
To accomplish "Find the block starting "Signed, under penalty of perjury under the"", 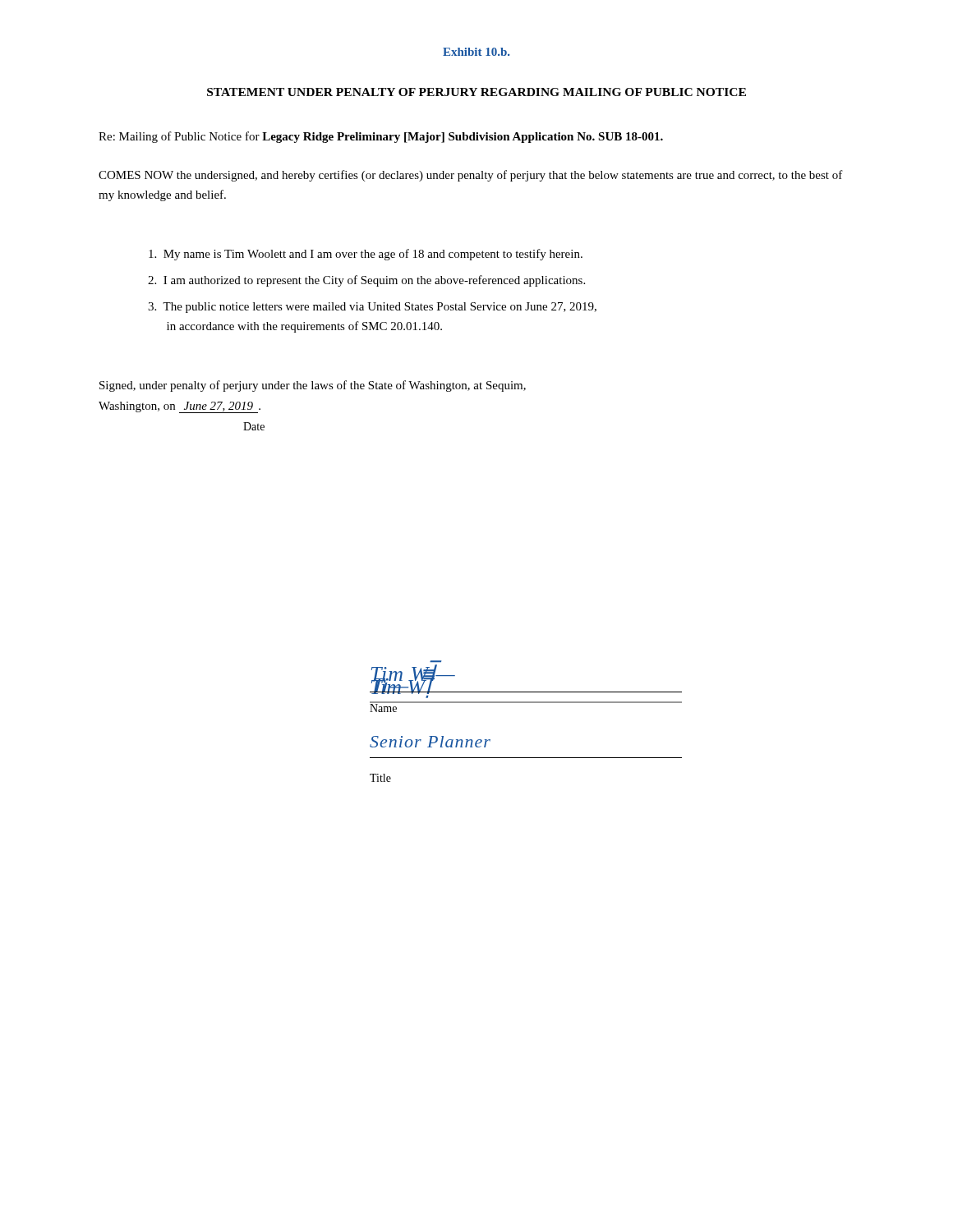I will tap(312, 396).
